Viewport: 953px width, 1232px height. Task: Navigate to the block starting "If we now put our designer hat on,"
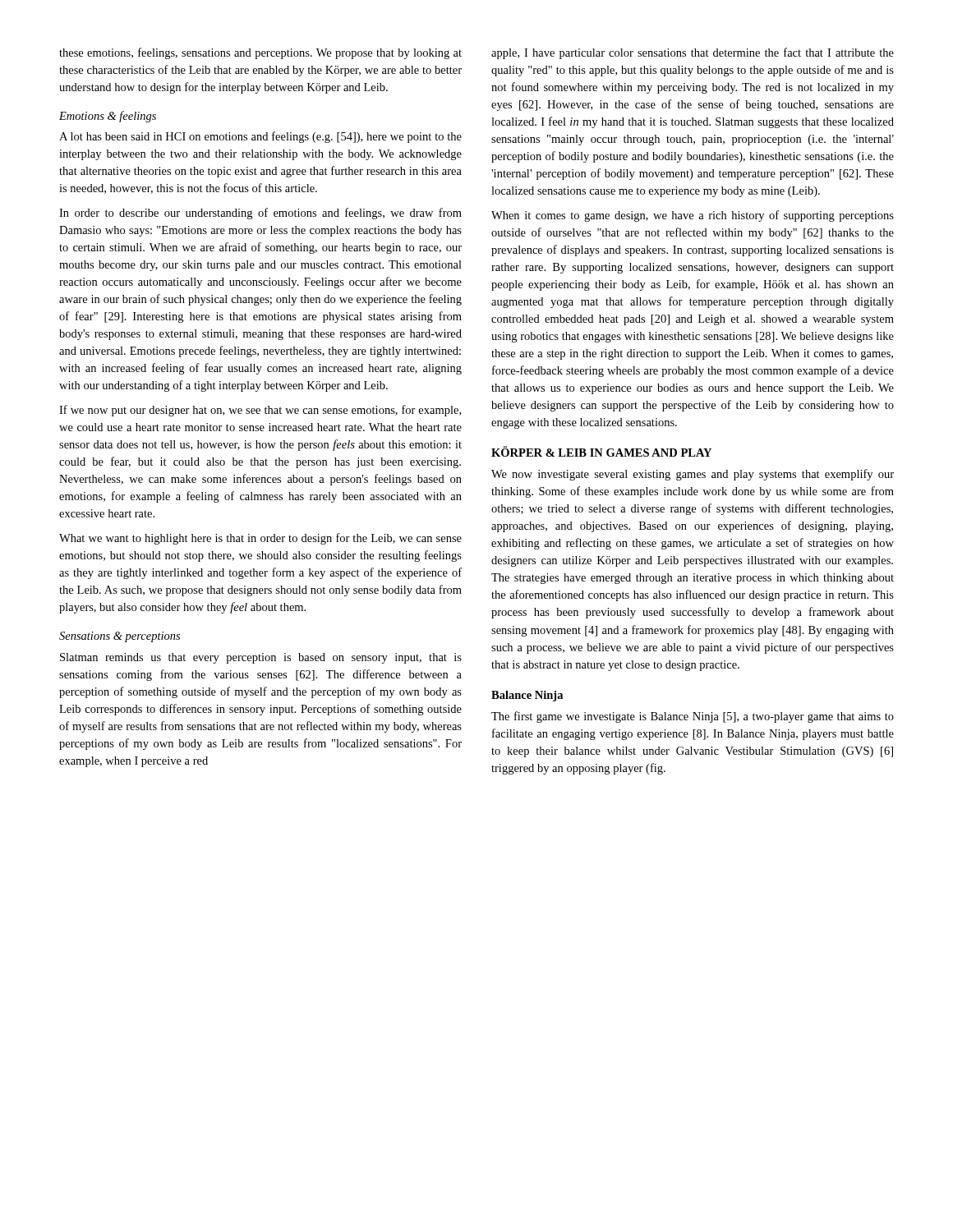260,462
